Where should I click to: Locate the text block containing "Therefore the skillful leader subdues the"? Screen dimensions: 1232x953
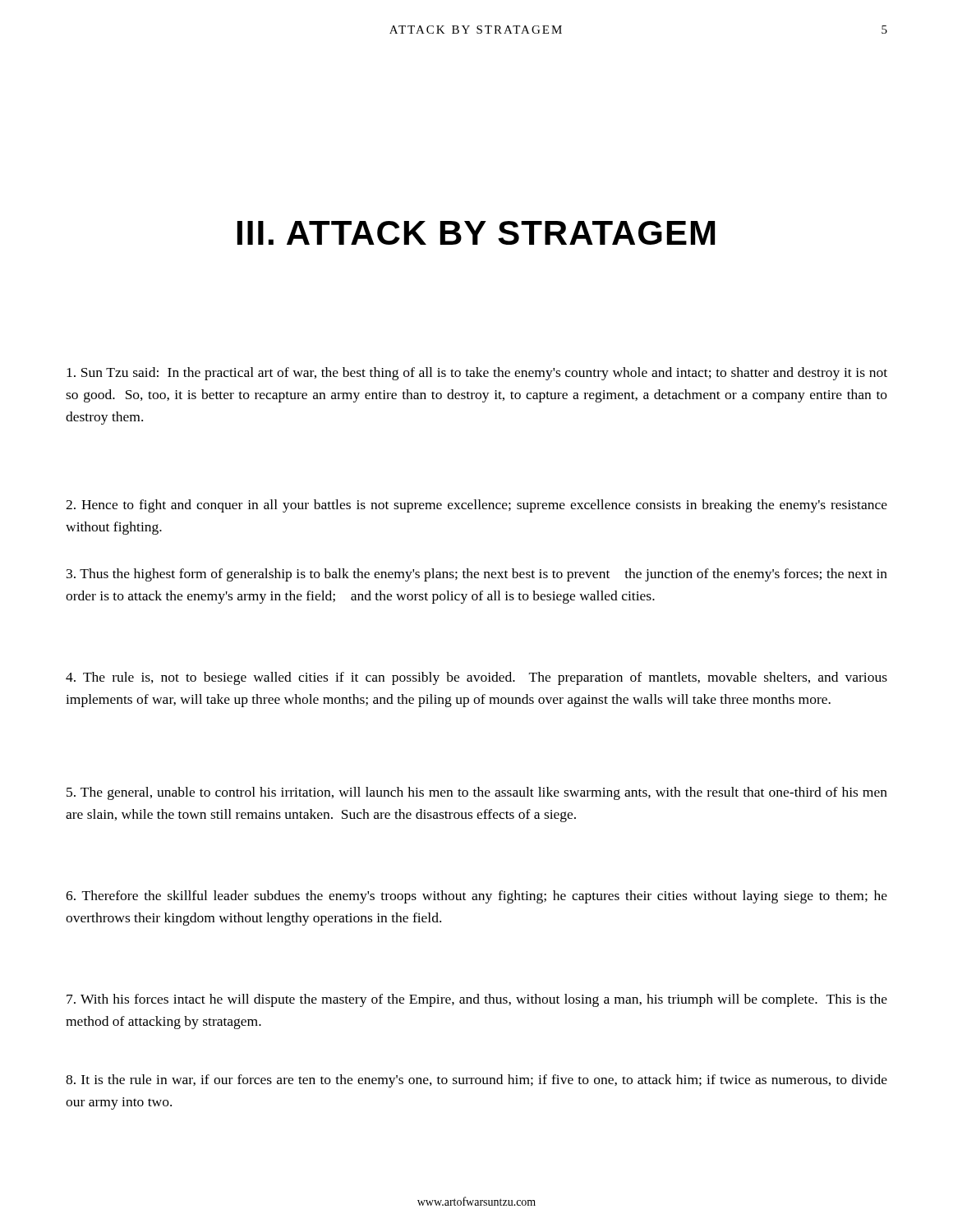pos(476,906)
